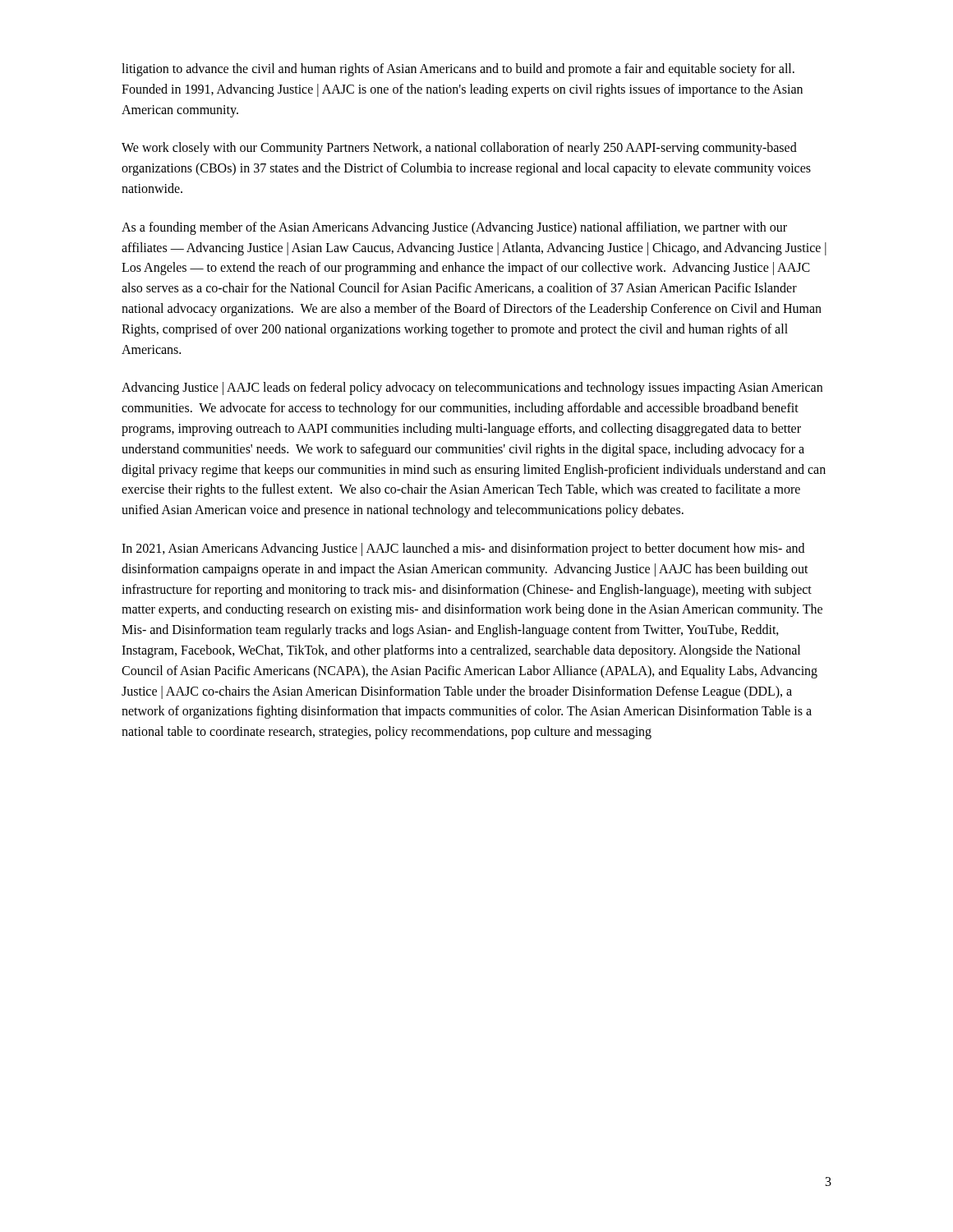Navigate to the element starting "As a founding member of"
The height and width of the screenshot is (1232, 953).
pyautogui.click(x=474, y=288)
